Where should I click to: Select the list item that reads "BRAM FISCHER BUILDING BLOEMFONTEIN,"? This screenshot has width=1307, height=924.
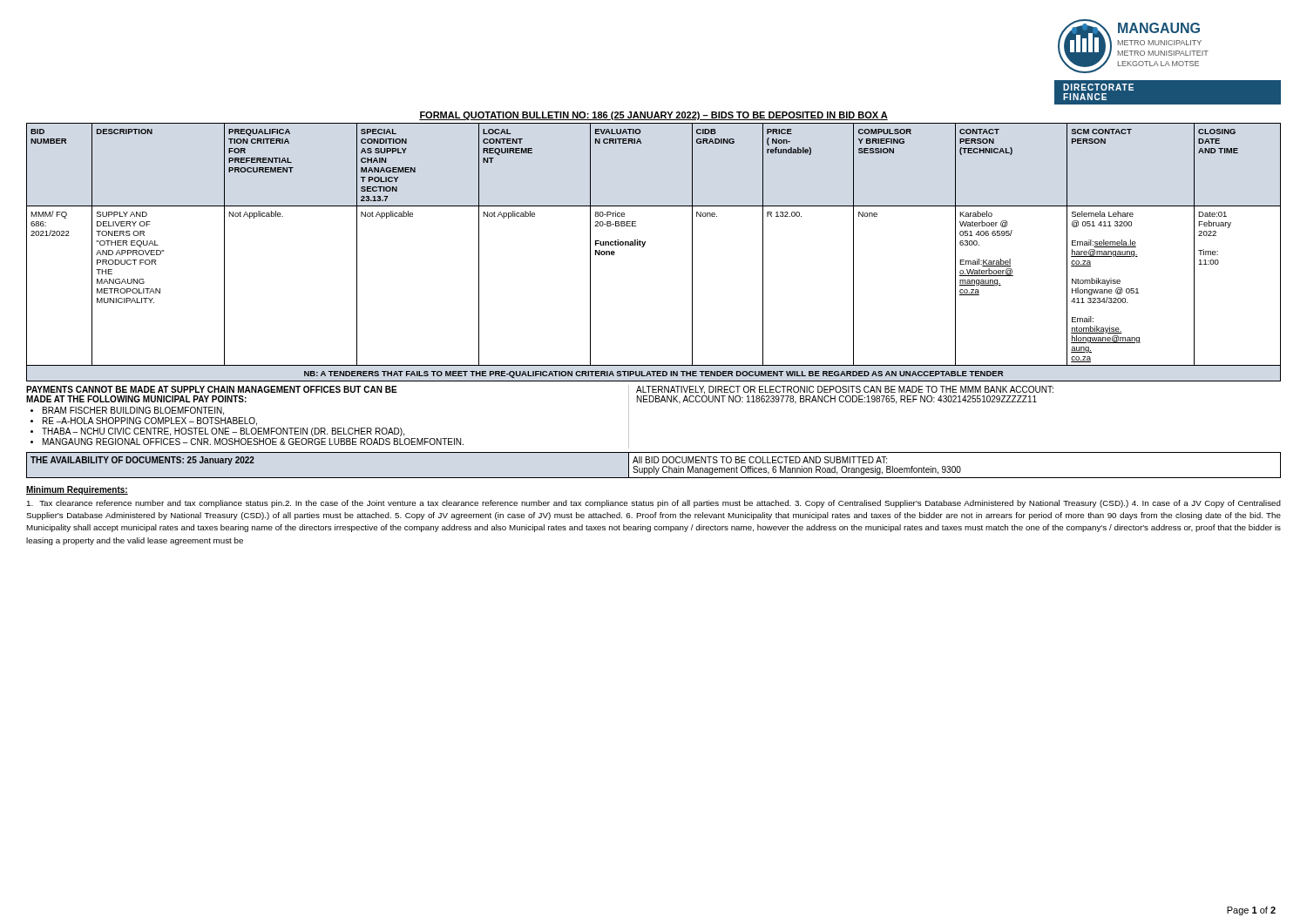(x=133, y=411)
